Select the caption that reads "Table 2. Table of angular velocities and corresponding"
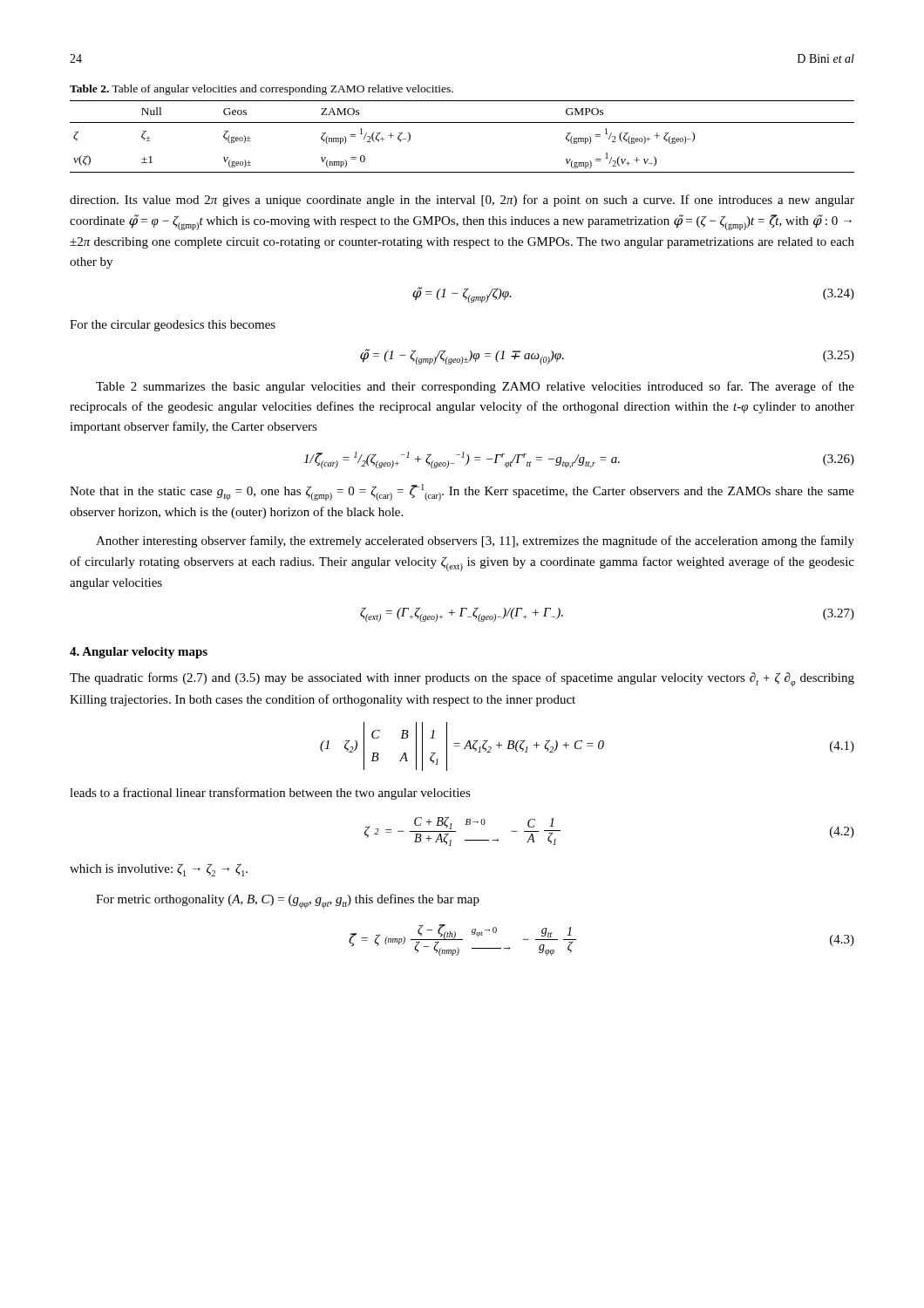Image resolution: width=924 pixels, height=1308 pixels. pyautogui.click(x=262, y=89)
